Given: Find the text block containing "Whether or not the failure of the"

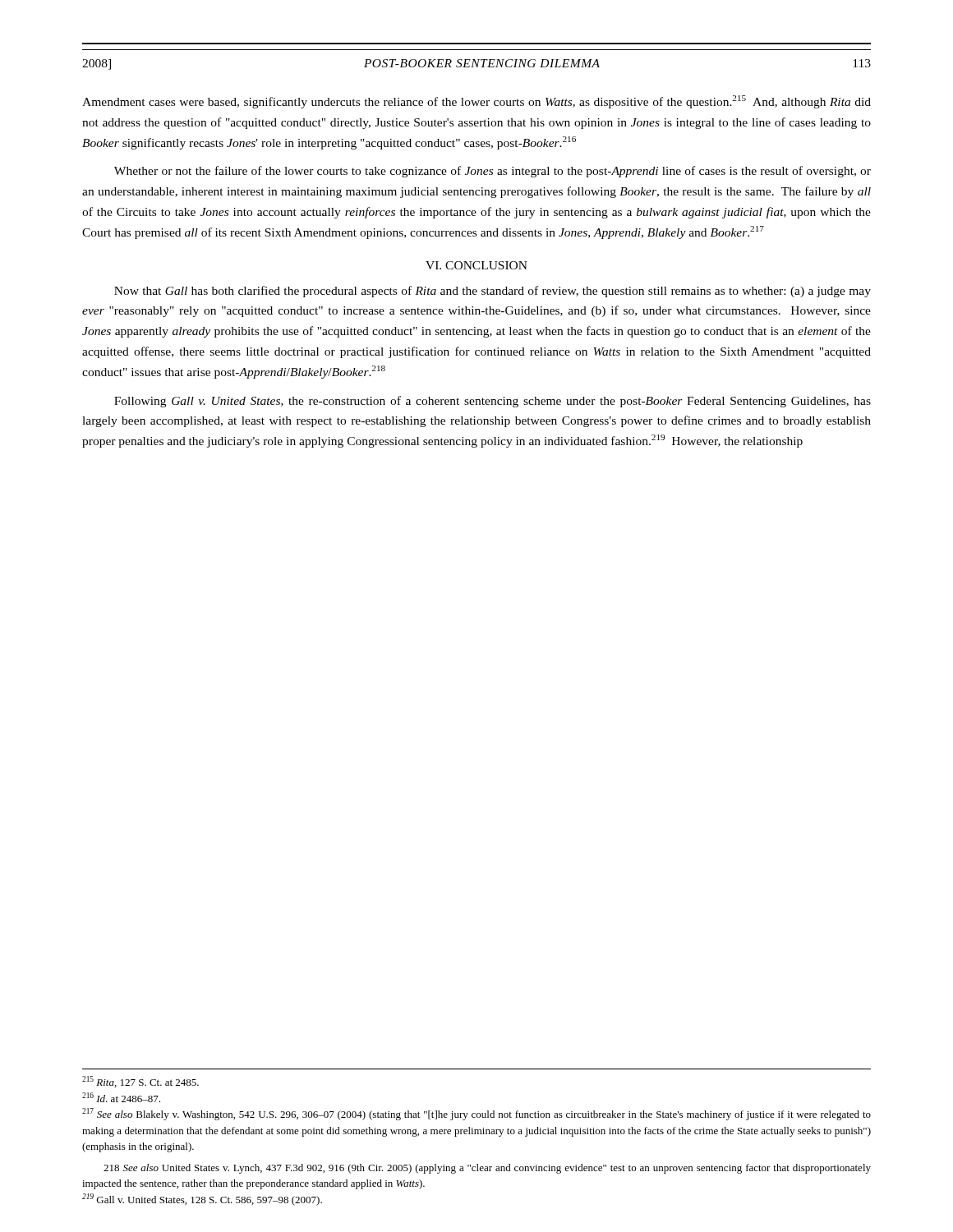Looking at the screenshot, I should pyautogui.click(x=476, y=202).
